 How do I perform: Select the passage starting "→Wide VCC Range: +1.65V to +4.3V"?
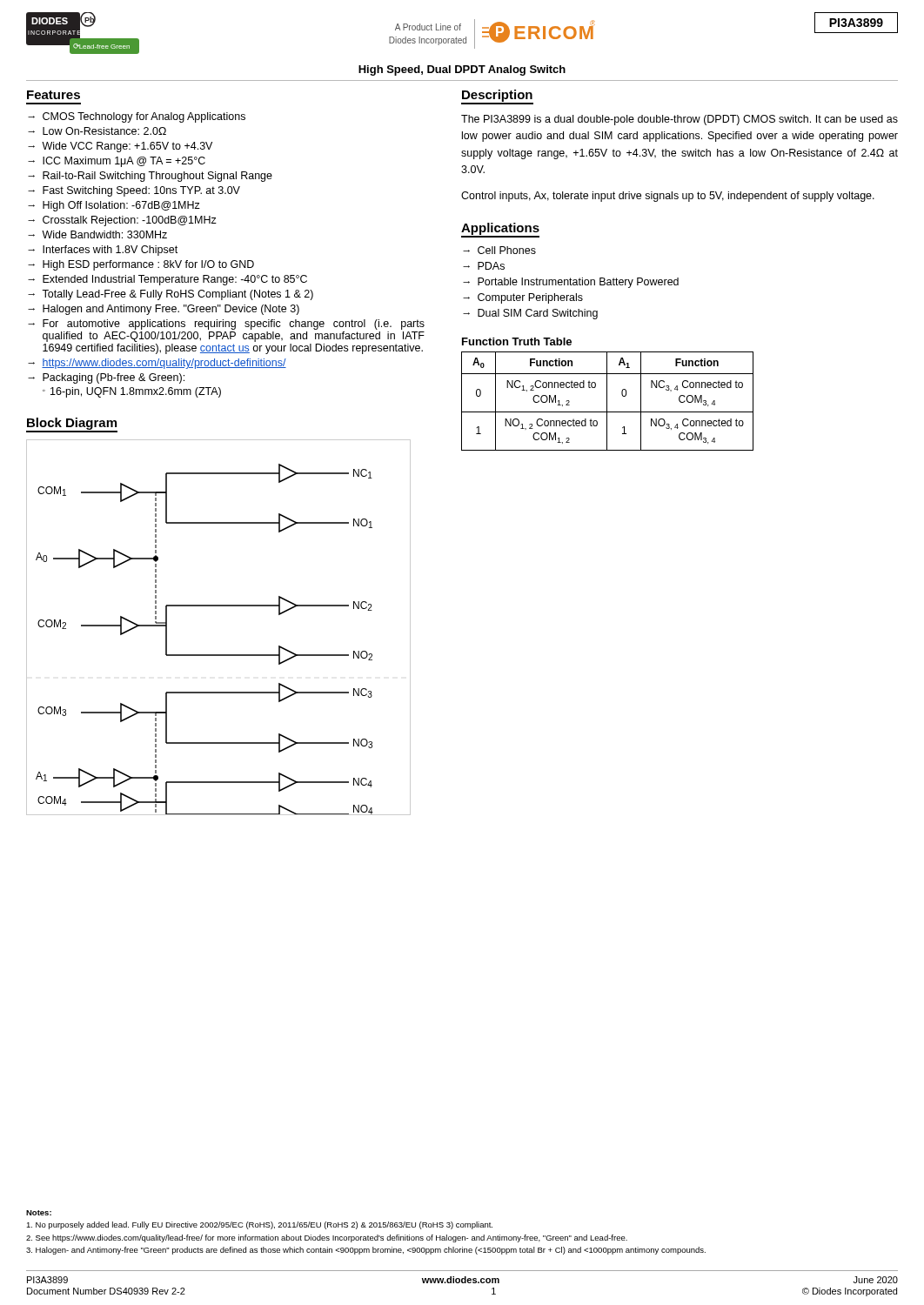pyautogui.click(x=119, y=146)
